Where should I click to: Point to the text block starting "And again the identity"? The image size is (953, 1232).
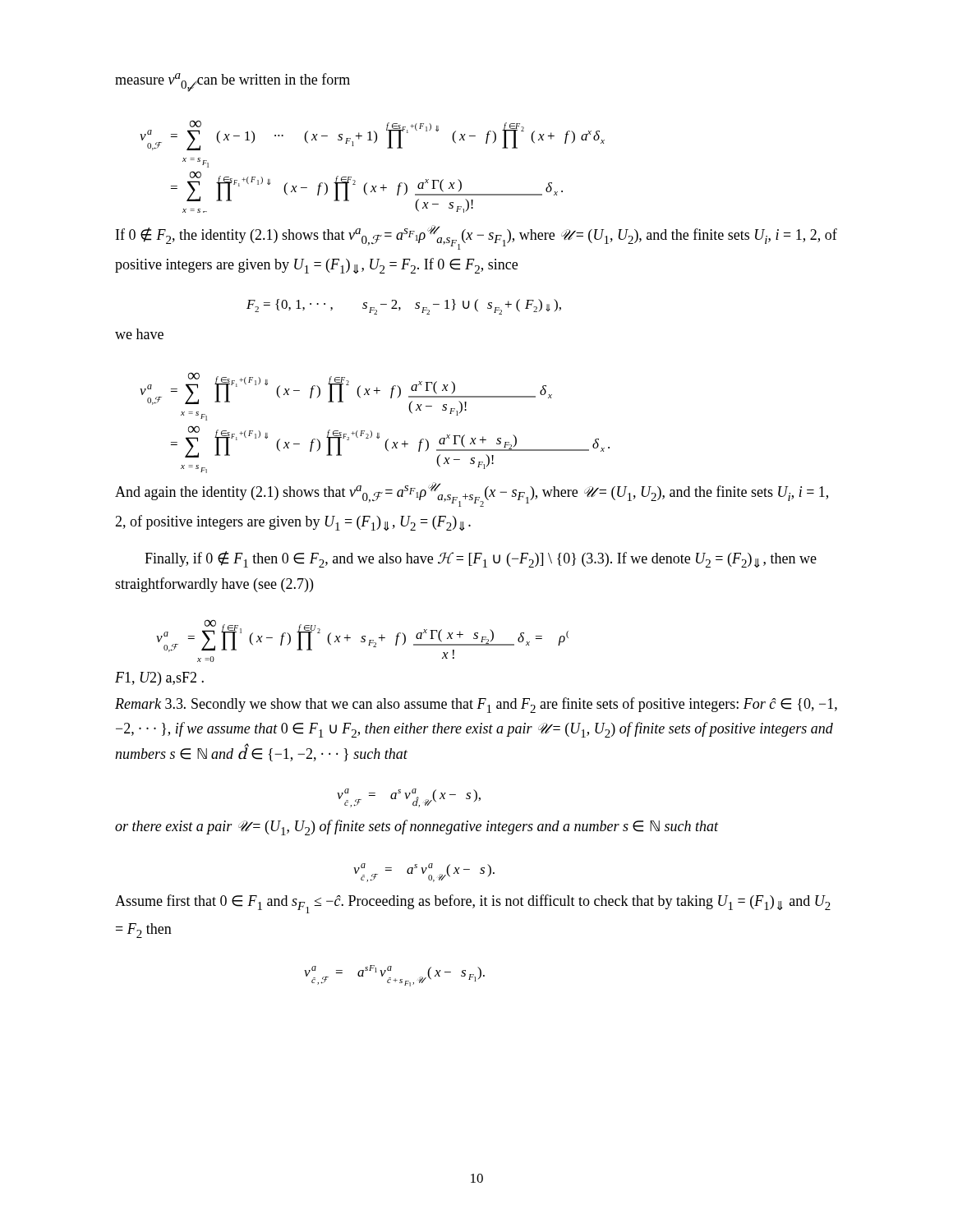472,507
